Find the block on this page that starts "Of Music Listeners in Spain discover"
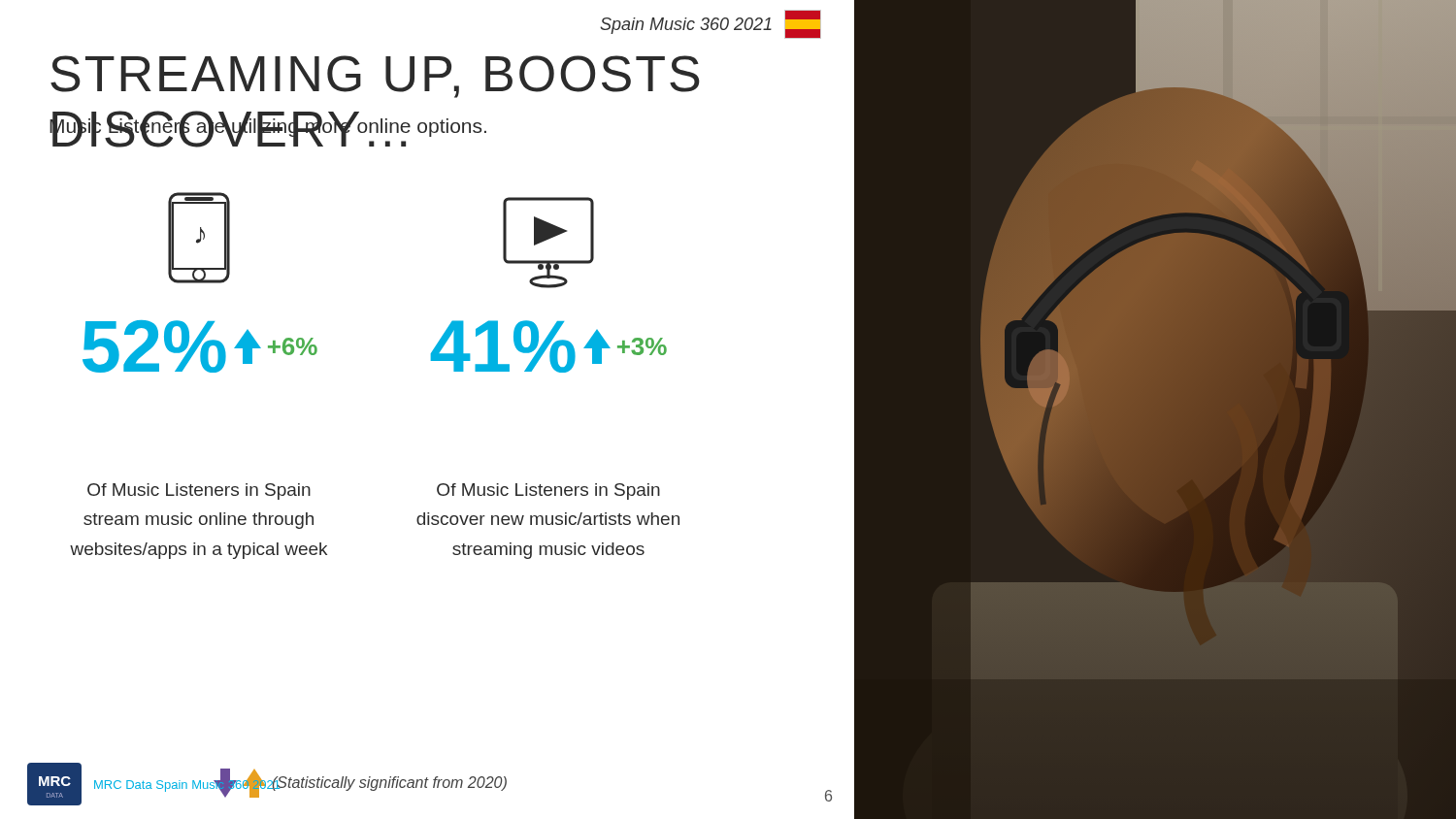The image size is (1456, 819). pyautogui.click(x=548, y=519)
